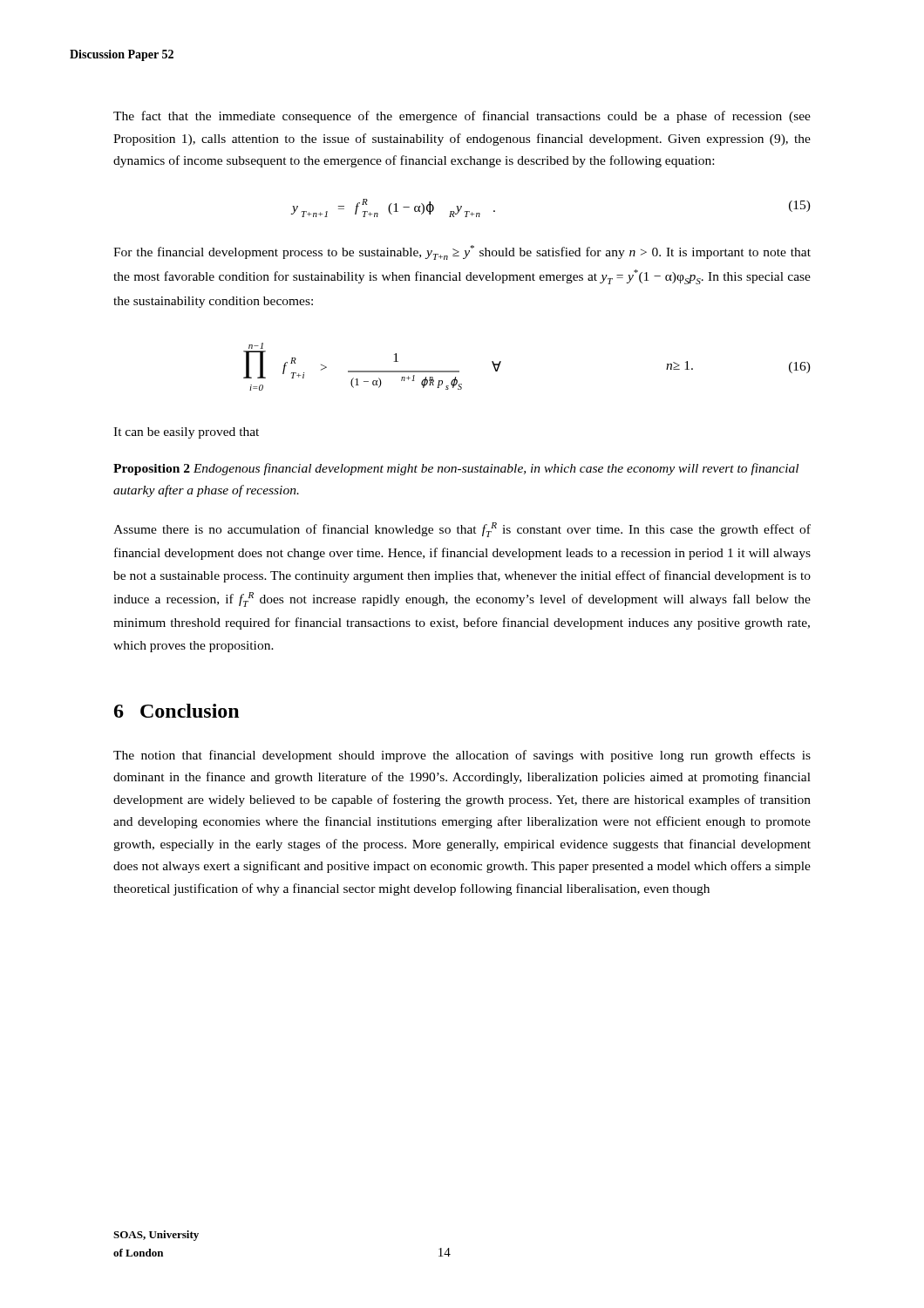Image resolution: width=924 pixels, height=1308 pixels.
Task: Click on the region starting "The fact that the immediate consequence of"
Action: pos(462,138)
